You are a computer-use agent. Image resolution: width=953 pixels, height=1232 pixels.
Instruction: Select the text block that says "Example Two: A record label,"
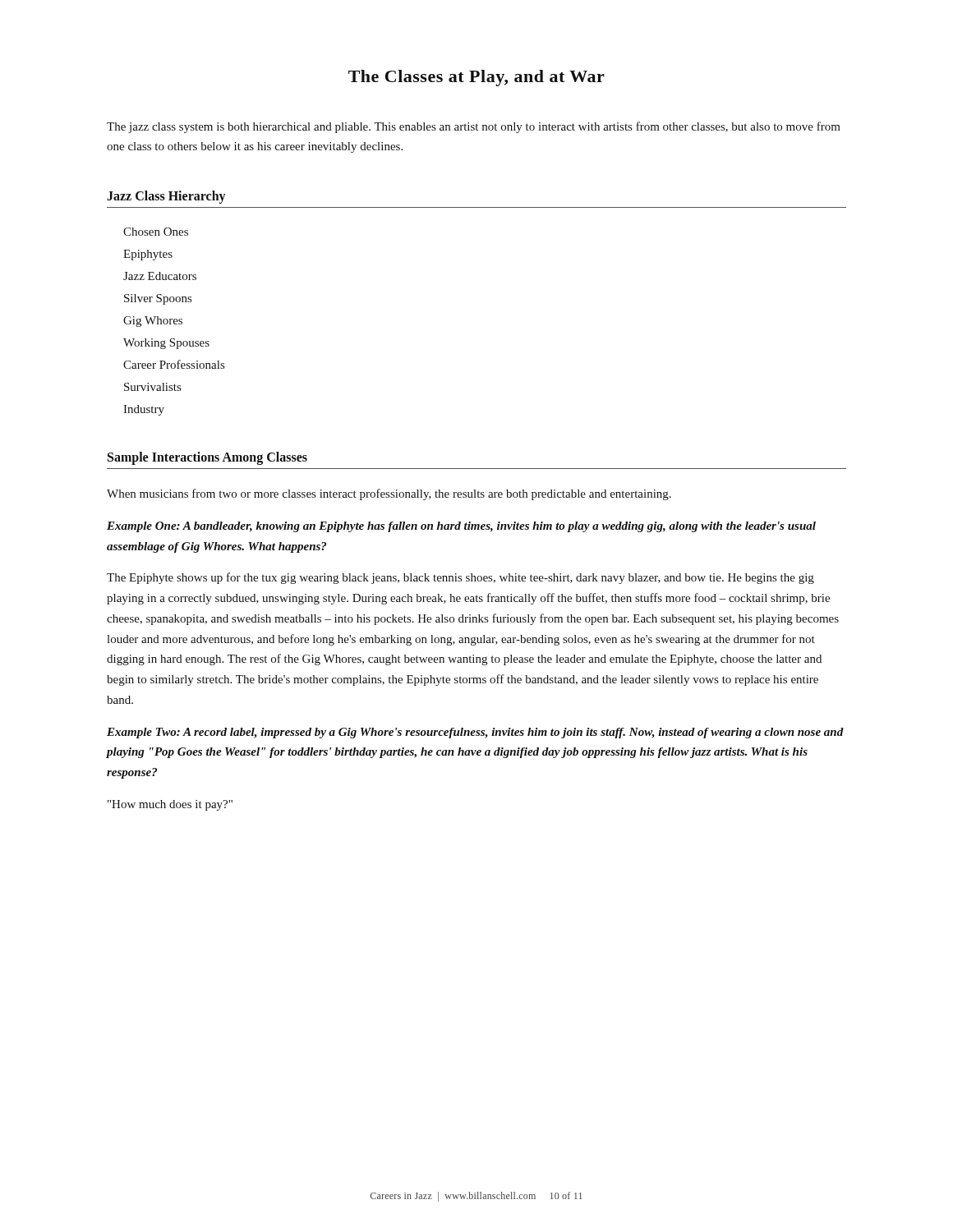point(475,752)
